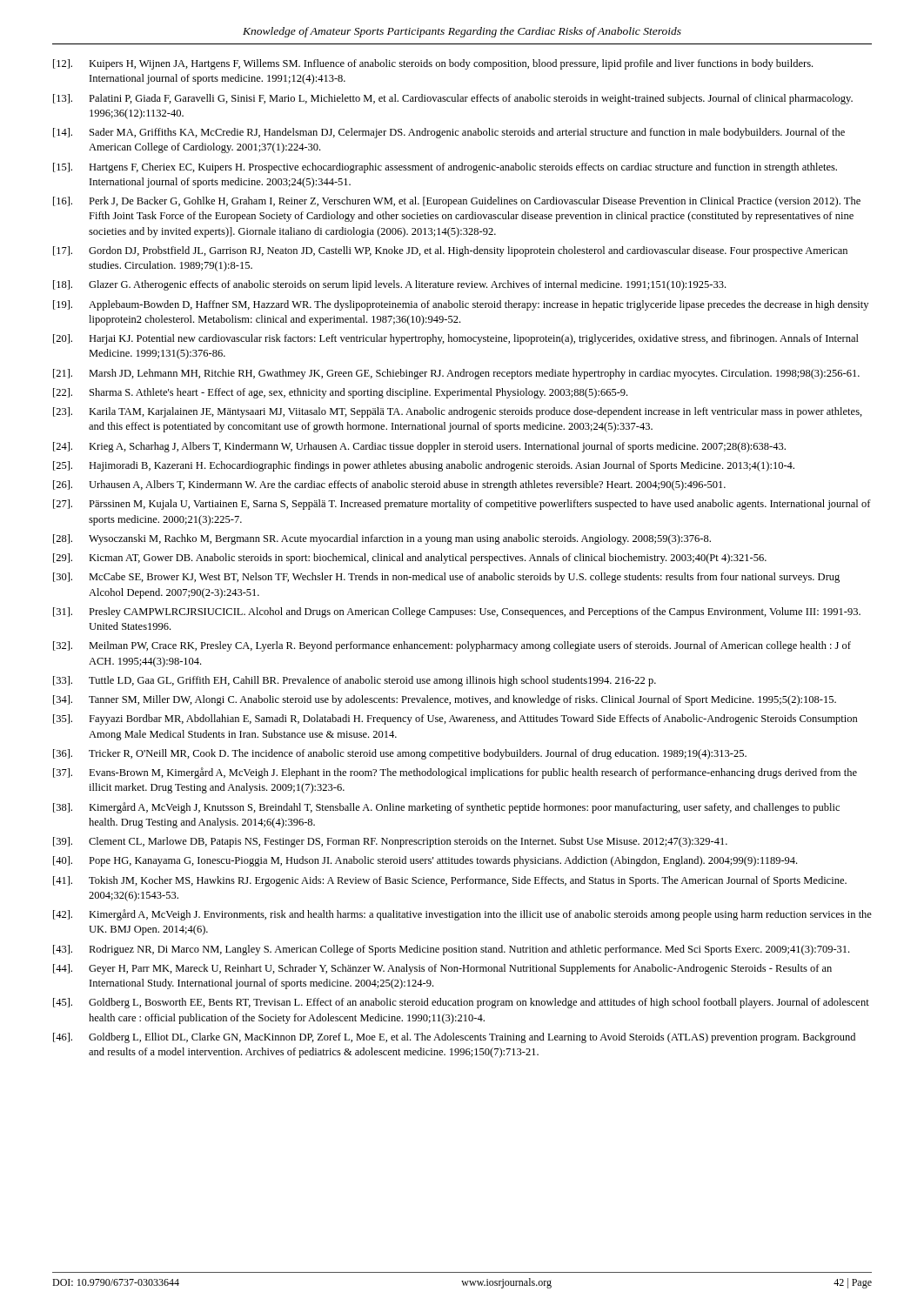Click on the passage starting "[30]. McCabe SE, Brower KJ, West BT,"
The height and width of the screenshot is (1305, 924).
[x=462, y=585]
